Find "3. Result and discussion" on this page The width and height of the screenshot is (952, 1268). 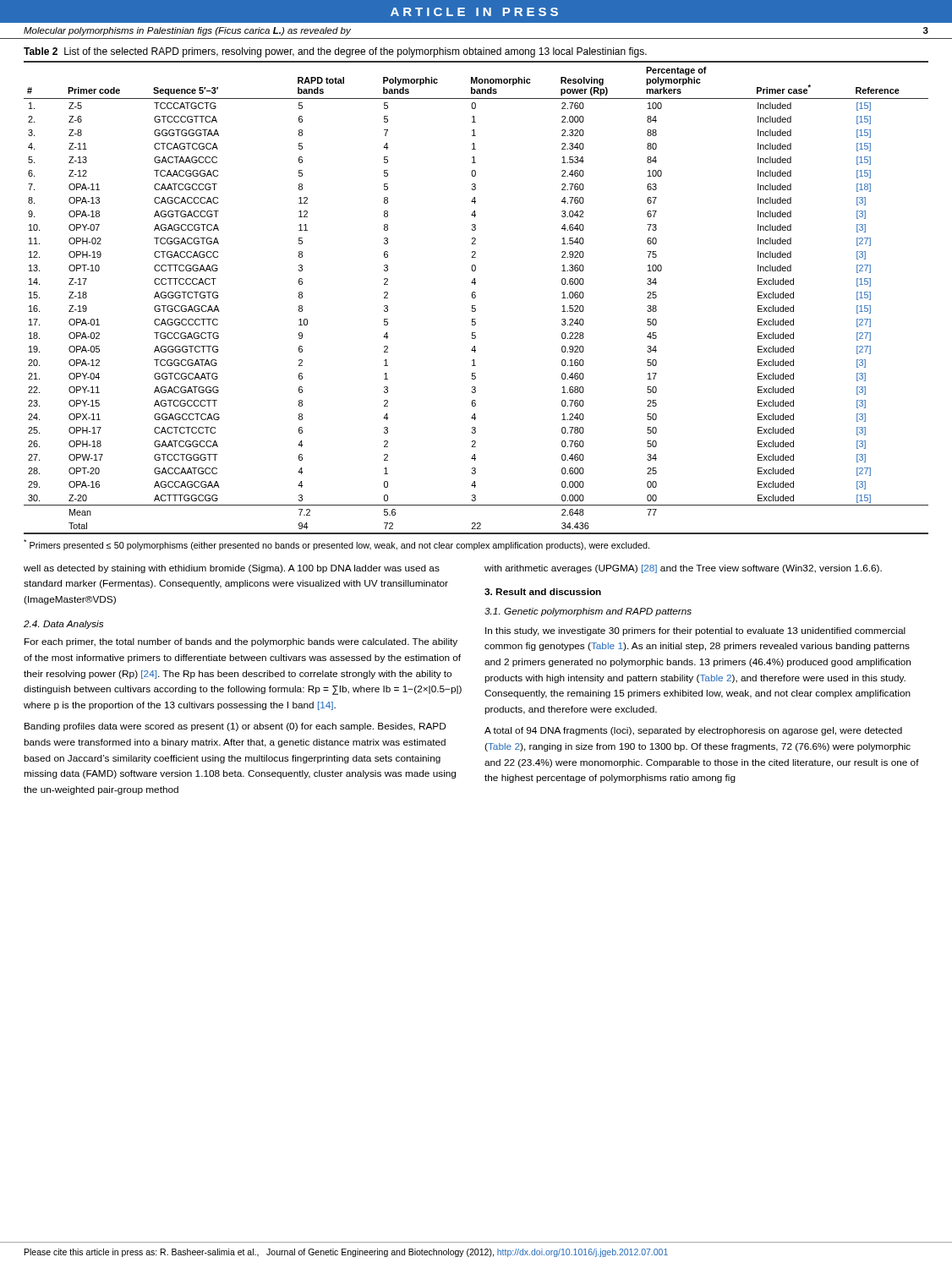[x=543, y=592]
